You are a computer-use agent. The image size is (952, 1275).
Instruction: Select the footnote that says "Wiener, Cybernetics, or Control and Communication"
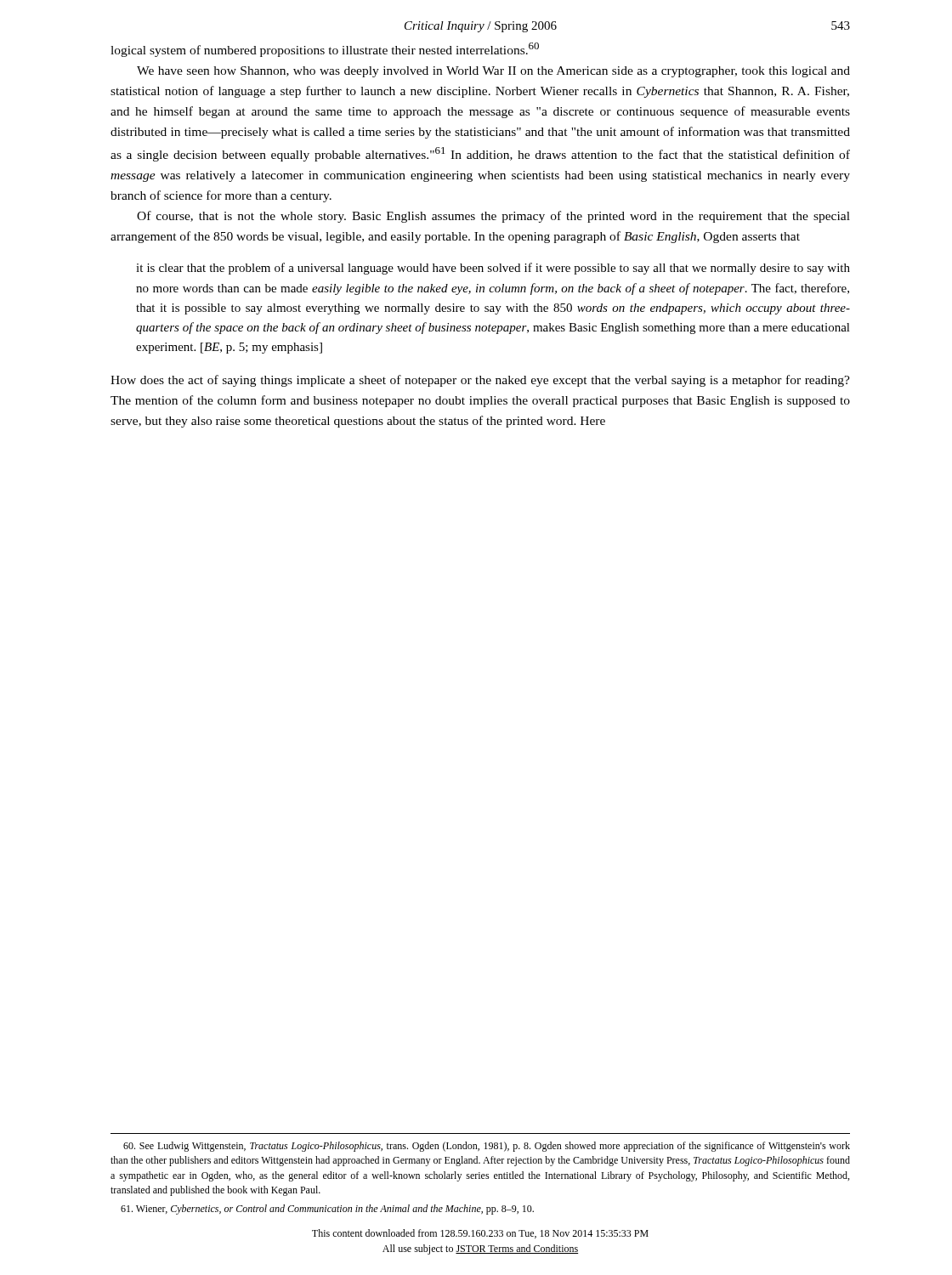pyautogui.click(x=322, y=1208)
